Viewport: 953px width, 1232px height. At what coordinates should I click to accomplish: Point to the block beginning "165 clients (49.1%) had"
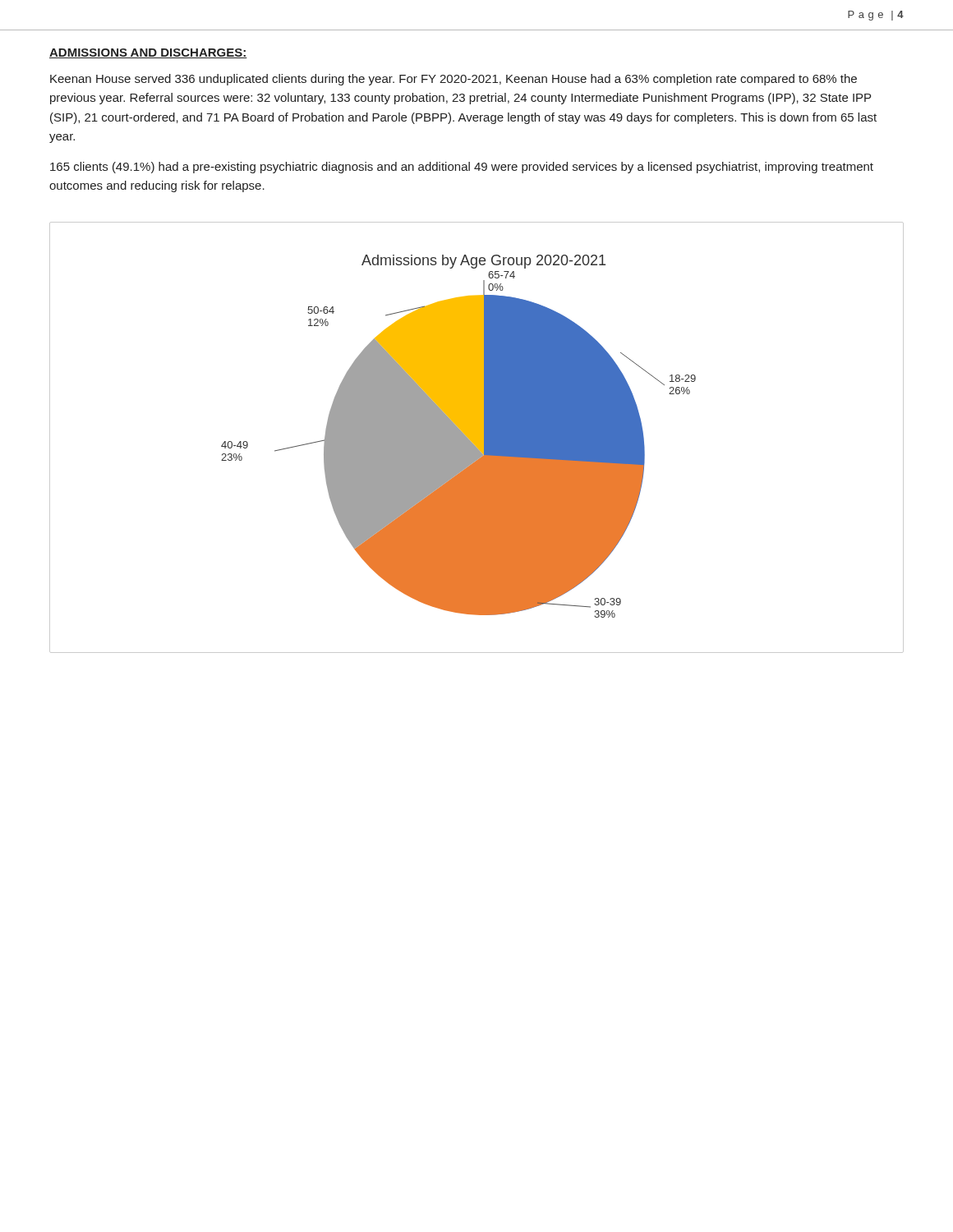(x=461, y=176)
